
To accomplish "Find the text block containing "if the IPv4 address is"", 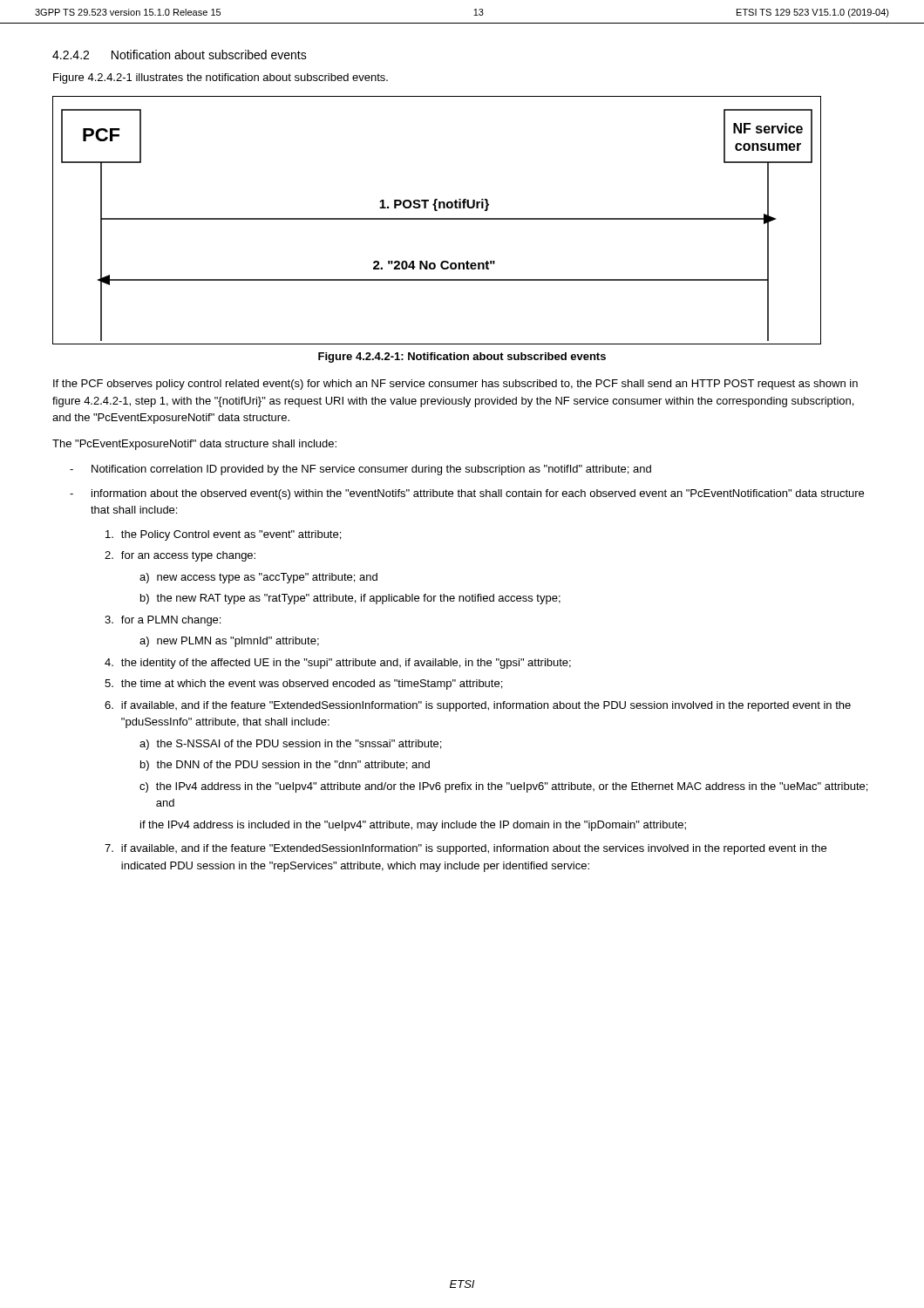I will (x=413, y=824).
